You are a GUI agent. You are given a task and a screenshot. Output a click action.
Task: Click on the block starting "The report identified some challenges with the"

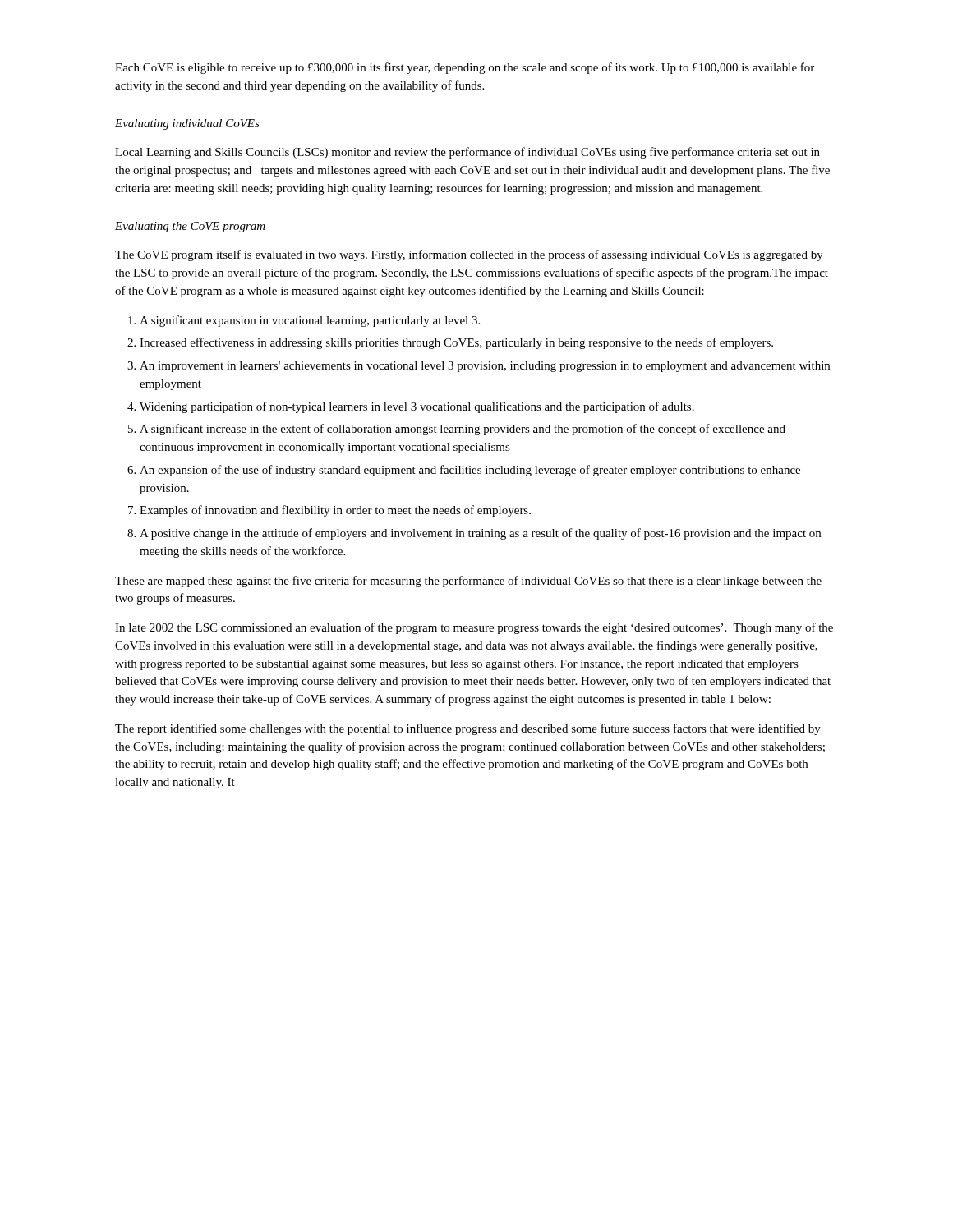pyautogui.click(x=476, y=756)
